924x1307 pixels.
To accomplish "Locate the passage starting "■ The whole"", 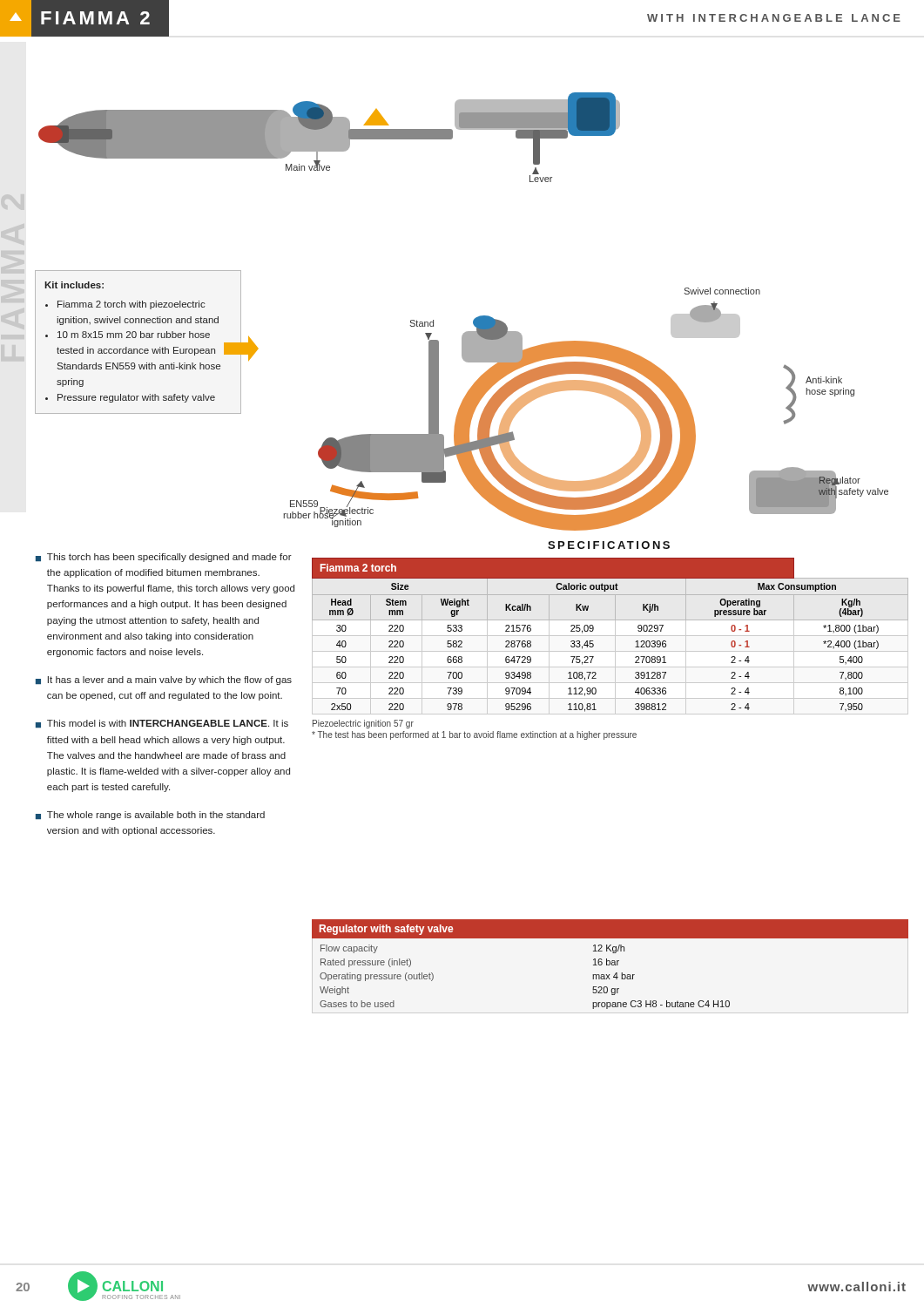I will coord(165,823).
